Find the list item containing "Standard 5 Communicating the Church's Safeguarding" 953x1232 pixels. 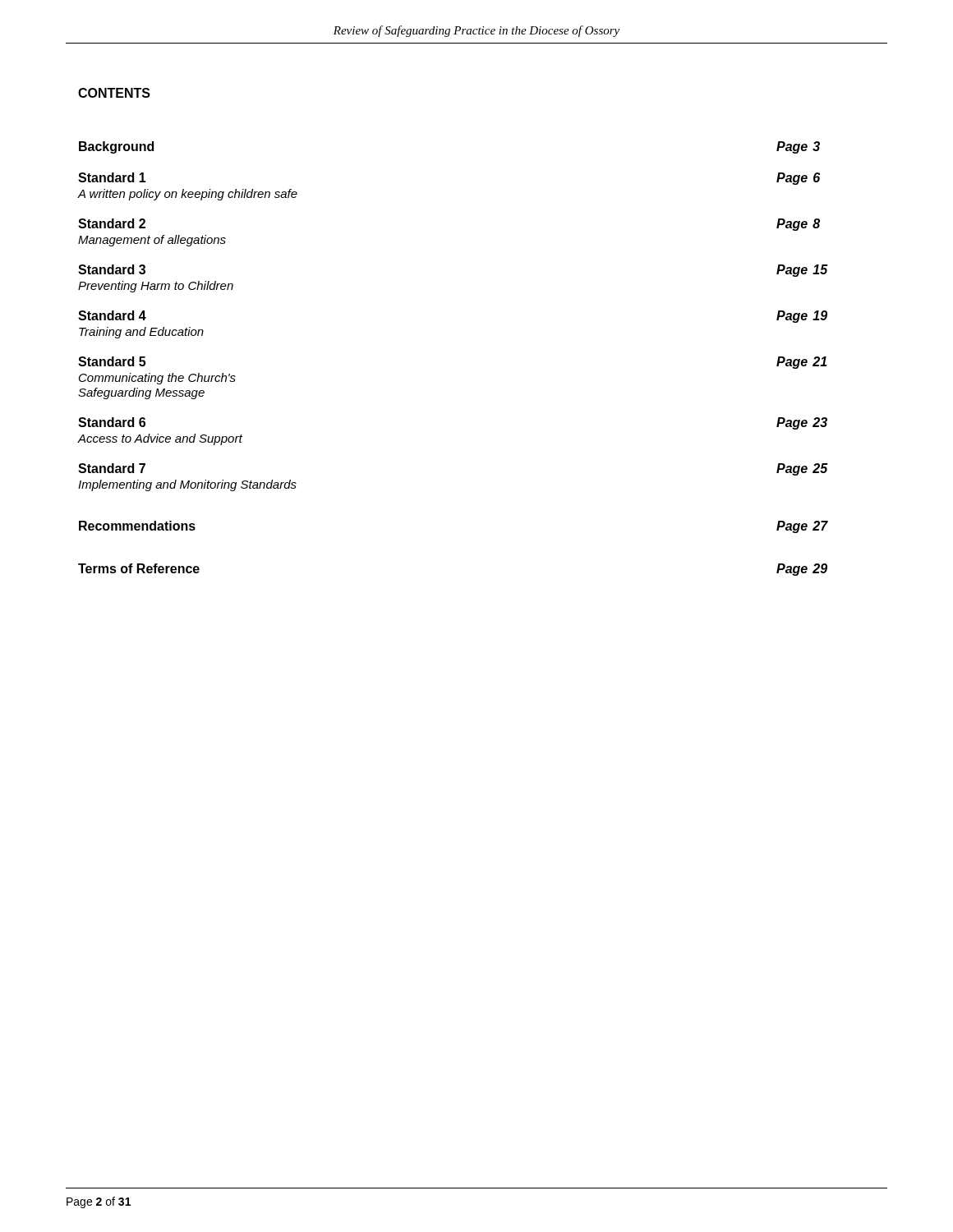click(109, 363)
